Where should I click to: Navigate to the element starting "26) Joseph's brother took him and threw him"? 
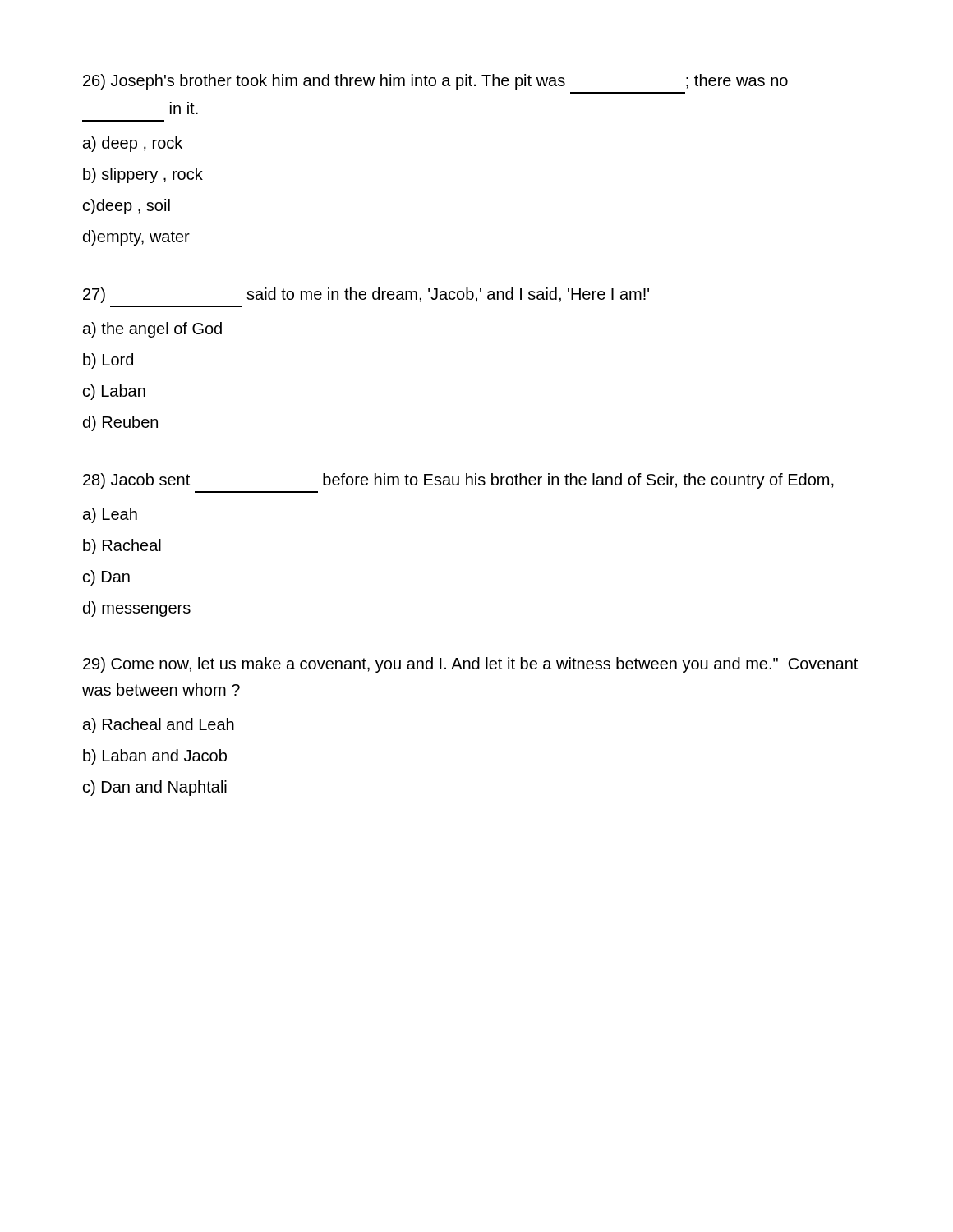coord(435,94)
